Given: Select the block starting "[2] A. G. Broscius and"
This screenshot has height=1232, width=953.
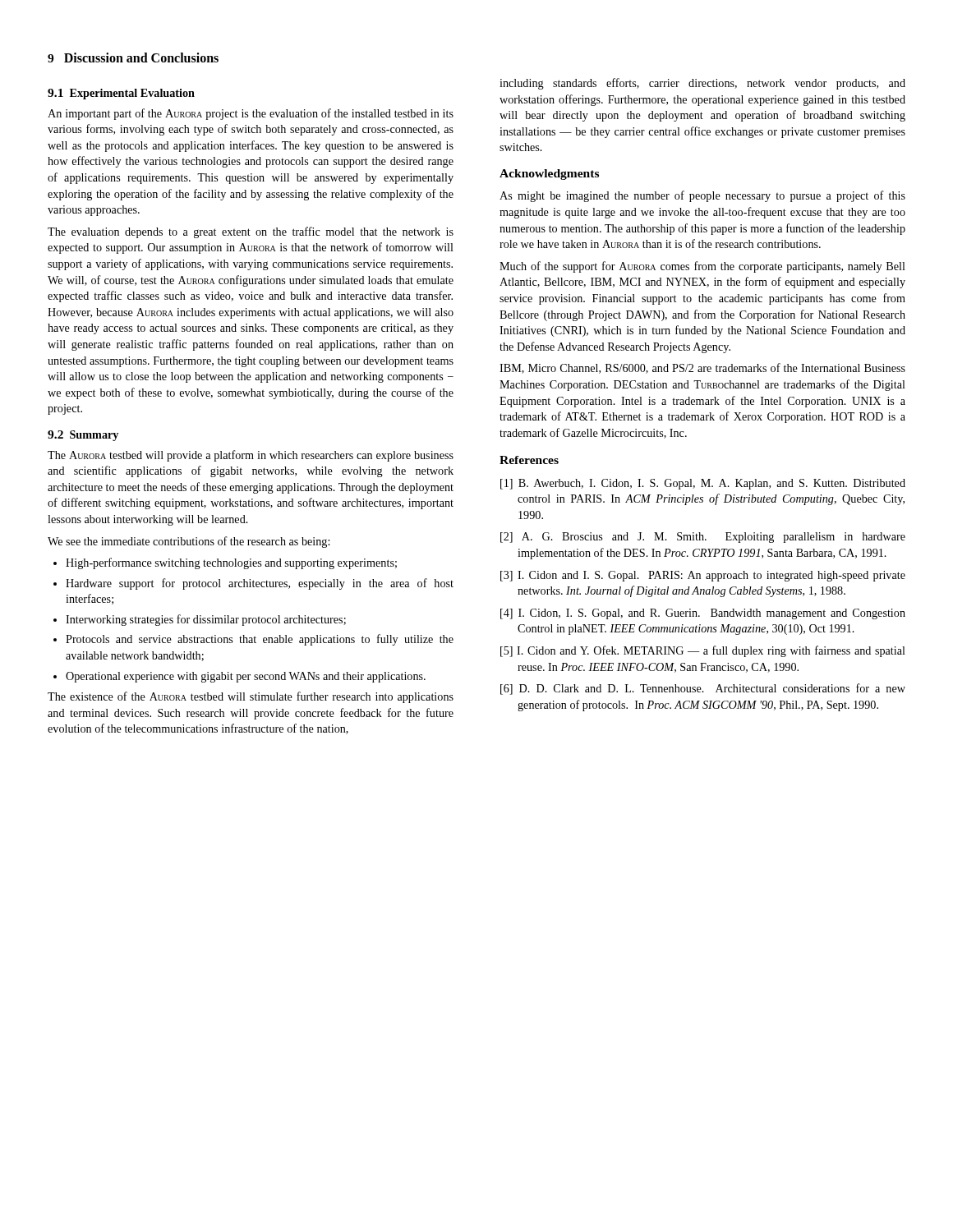Looking at the screenshot, I should 702,545.
